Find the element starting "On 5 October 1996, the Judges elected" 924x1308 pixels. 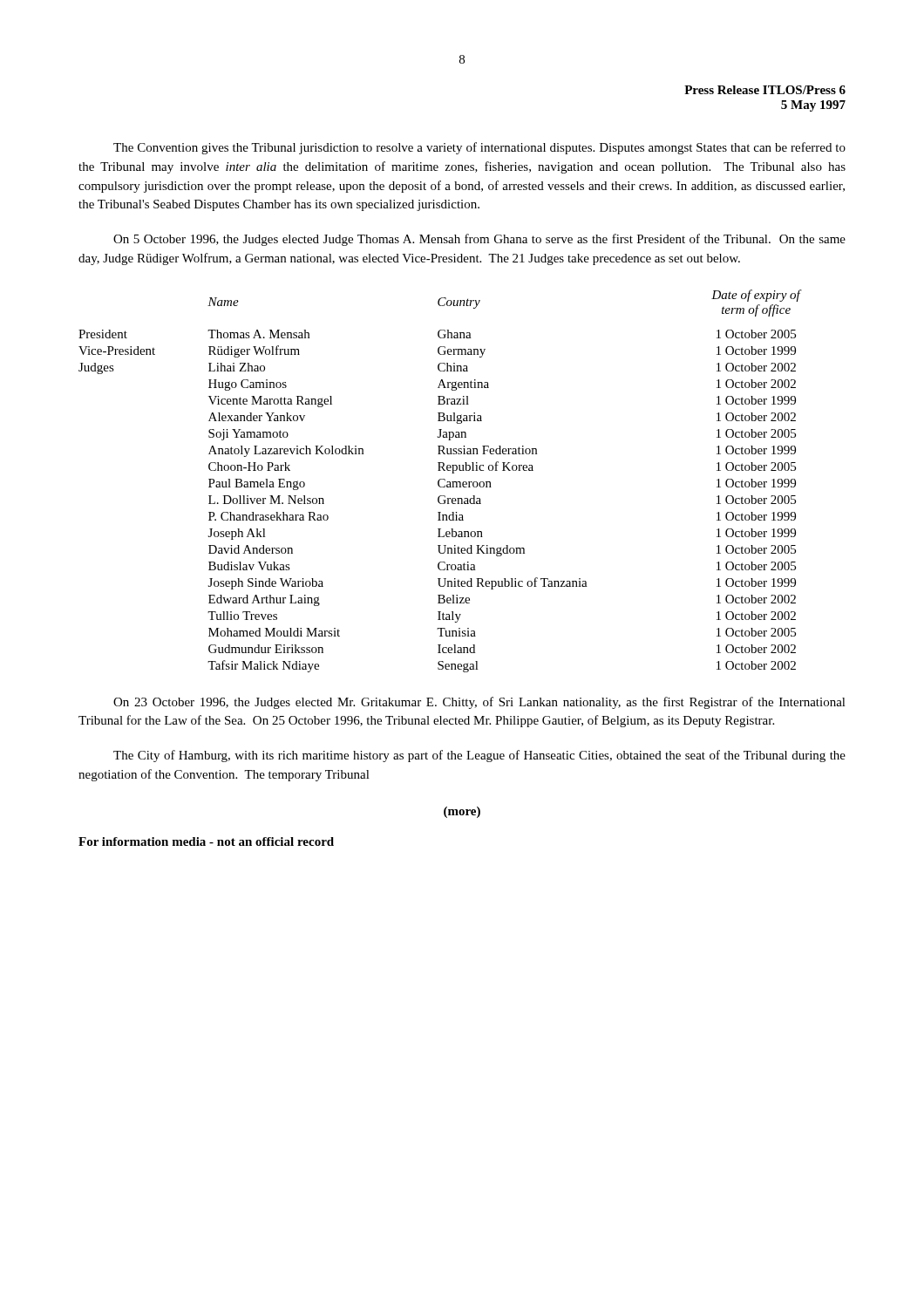pyautogui.click(x=462, y=249)
